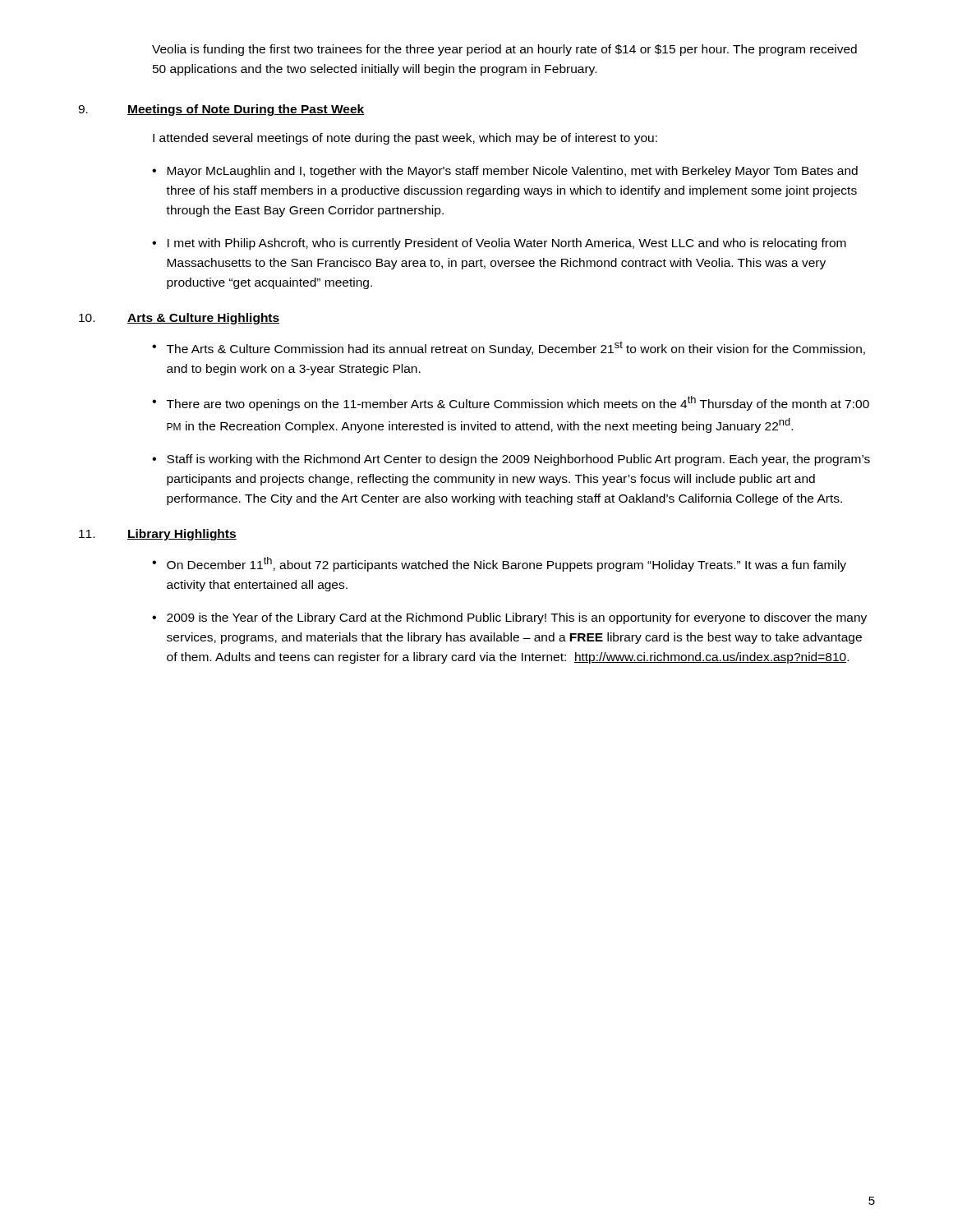
Task: Find the block on this page that starts "Mayor McLaughlin and I, together with the"
Action: [x=521, y=190]
